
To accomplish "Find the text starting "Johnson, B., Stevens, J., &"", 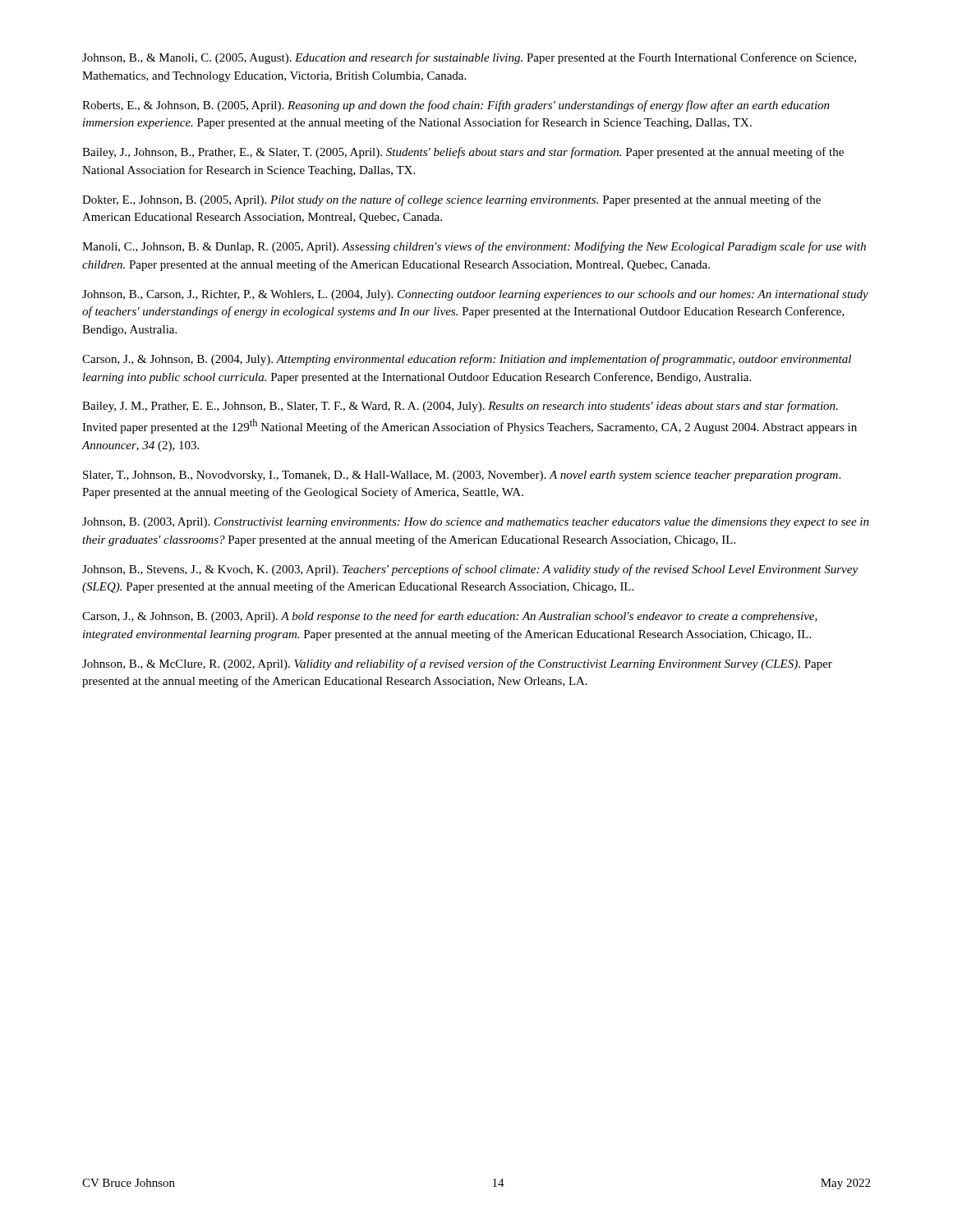I will coord(476,578).
